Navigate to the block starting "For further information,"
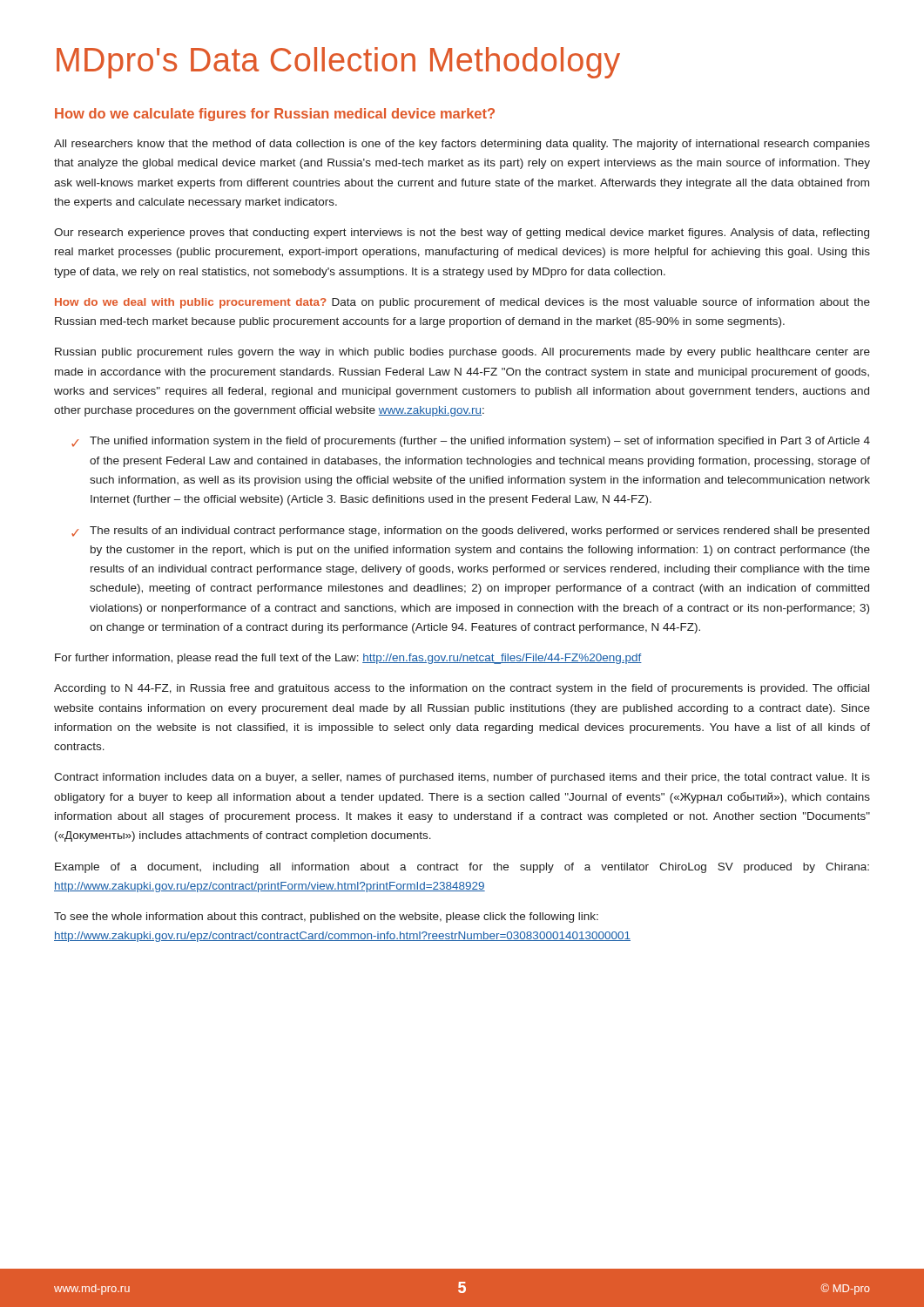 [348, 658]
